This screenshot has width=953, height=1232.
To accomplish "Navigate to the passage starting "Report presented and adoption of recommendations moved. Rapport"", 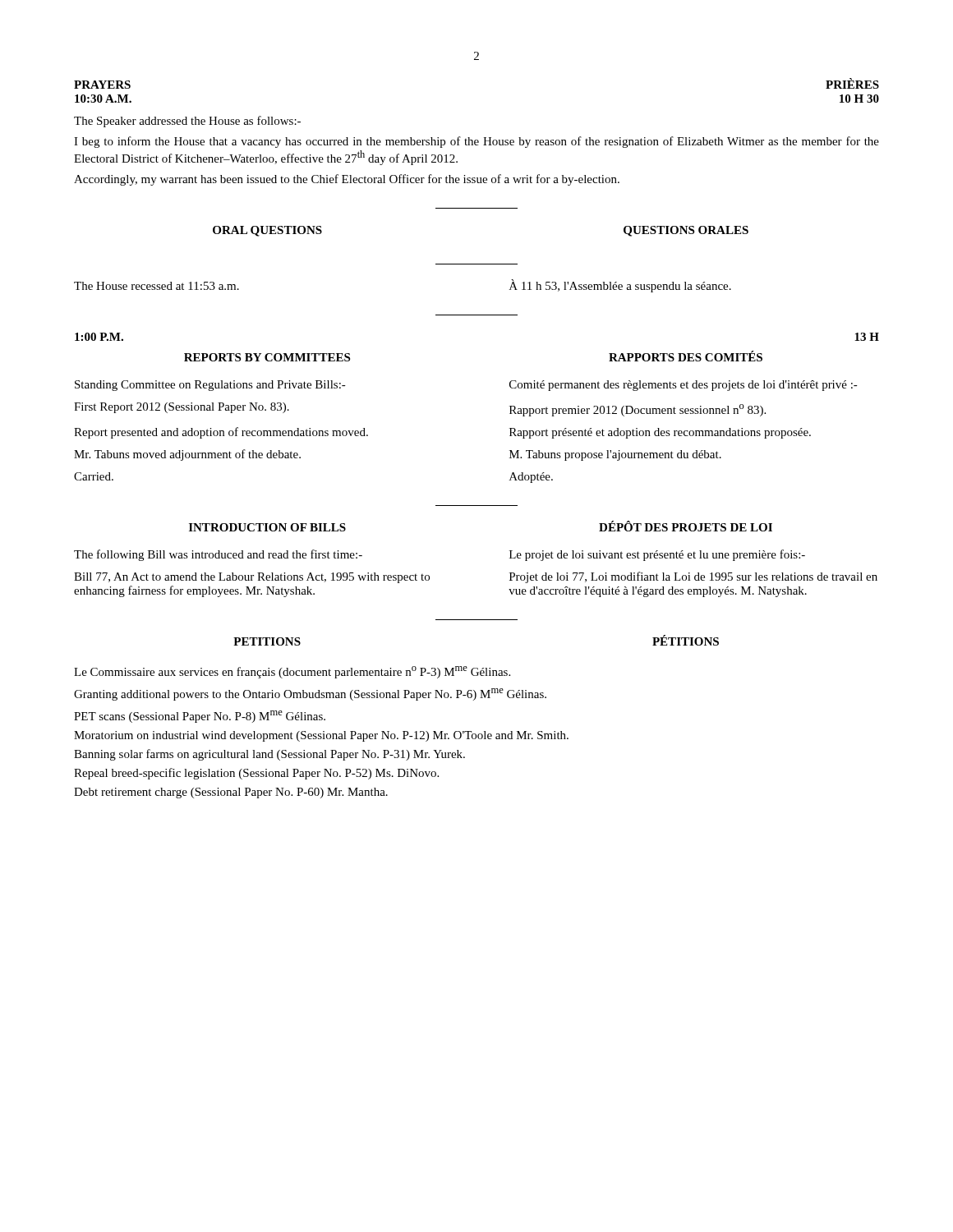I will [218, 432].
